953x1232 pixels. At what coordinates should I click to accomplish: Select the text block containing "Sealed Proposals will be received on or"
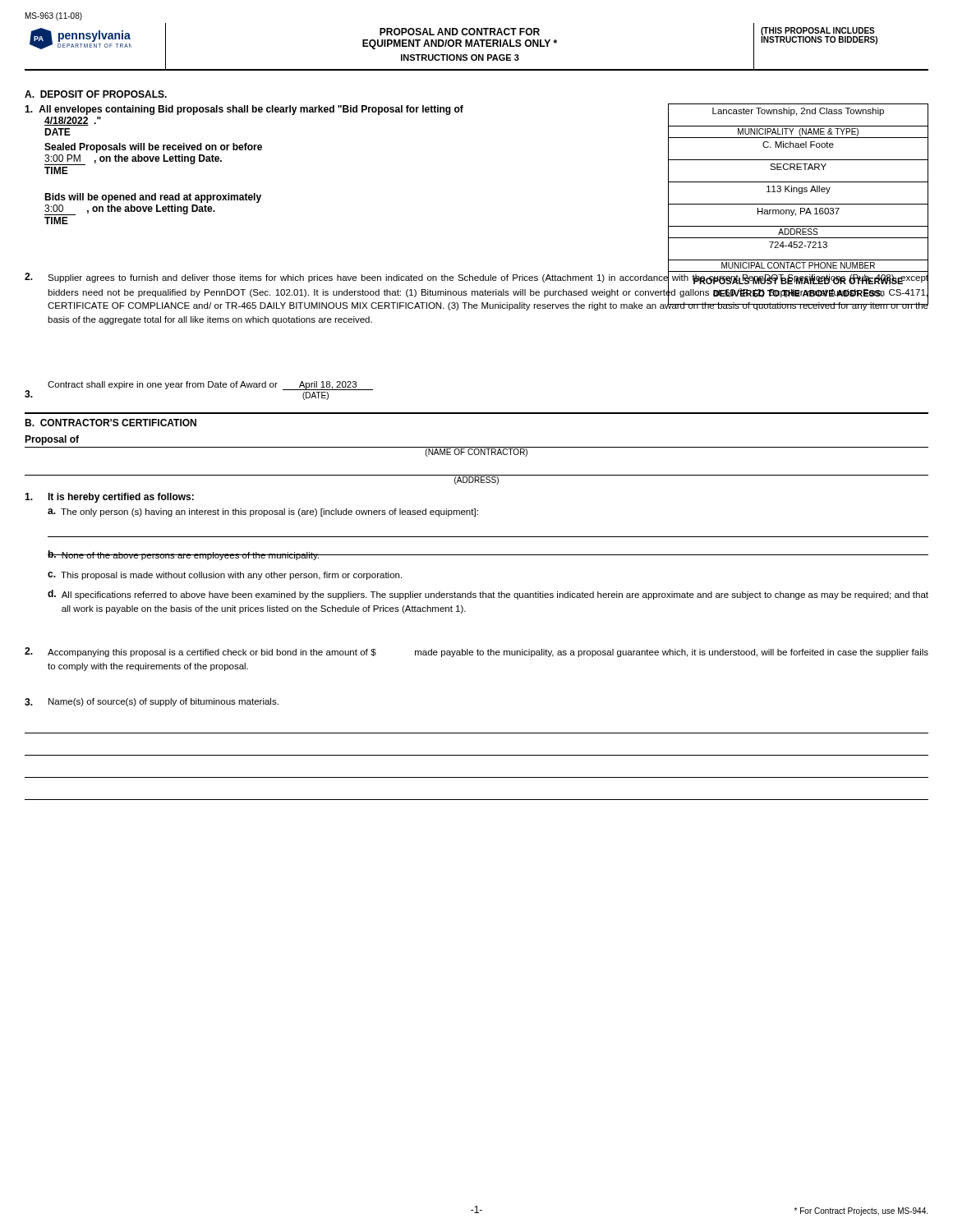click(153, 159)
